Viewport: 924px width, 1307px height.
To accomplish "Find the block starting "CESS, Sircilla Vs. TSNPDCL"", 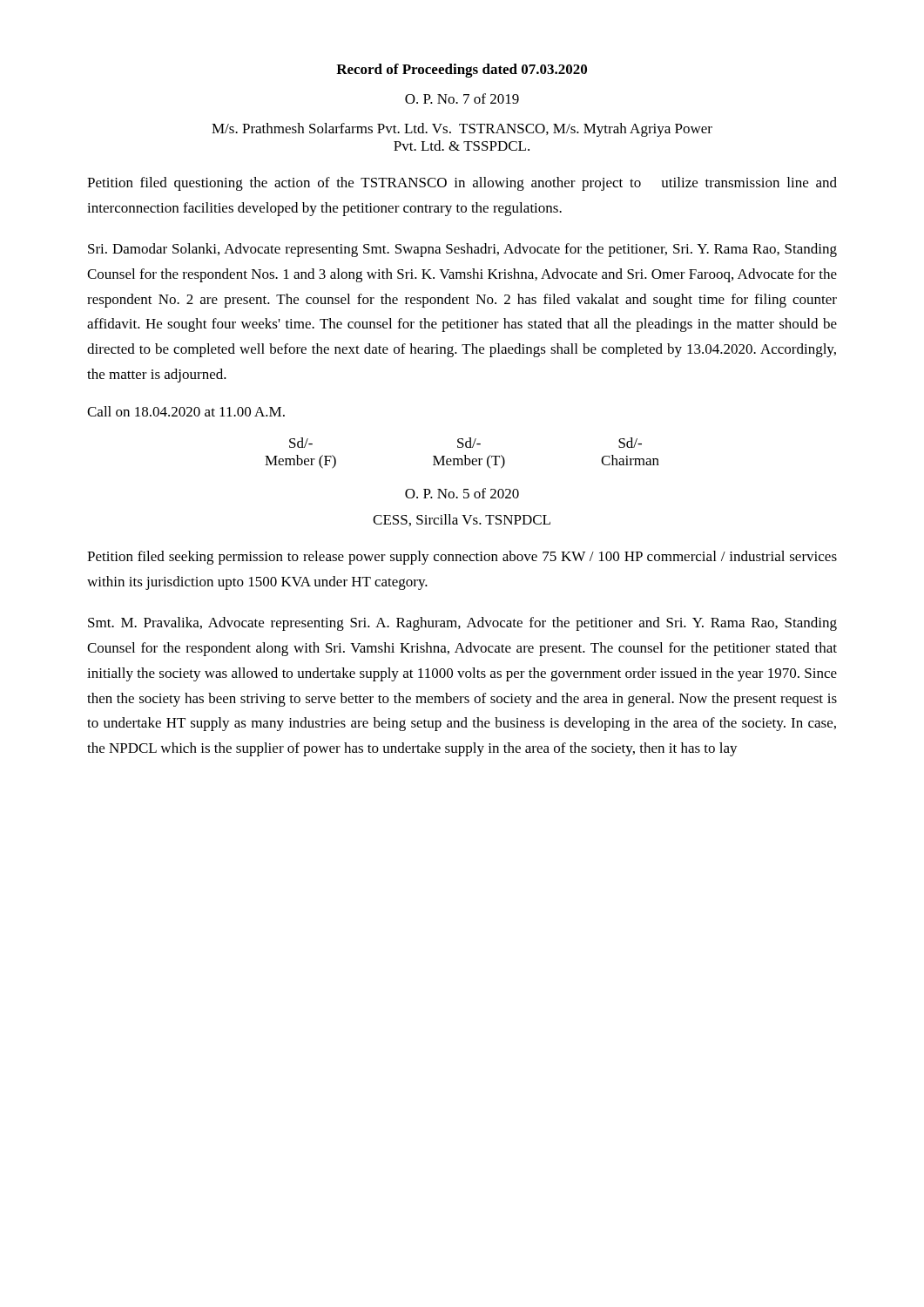I will pos(462,520).
